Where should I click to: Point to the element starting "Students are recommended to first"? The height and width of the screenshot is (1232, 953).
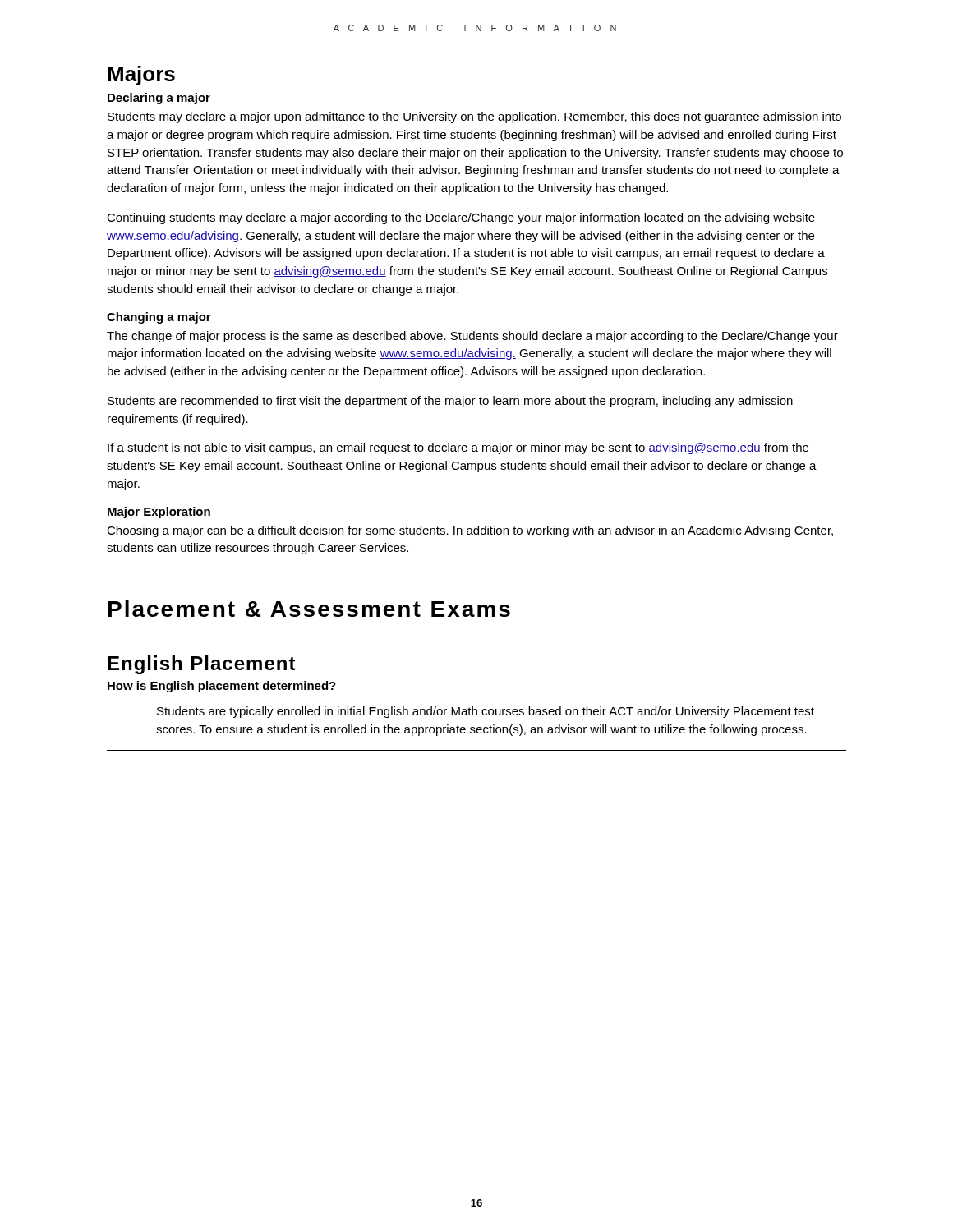tap(450, 409)
